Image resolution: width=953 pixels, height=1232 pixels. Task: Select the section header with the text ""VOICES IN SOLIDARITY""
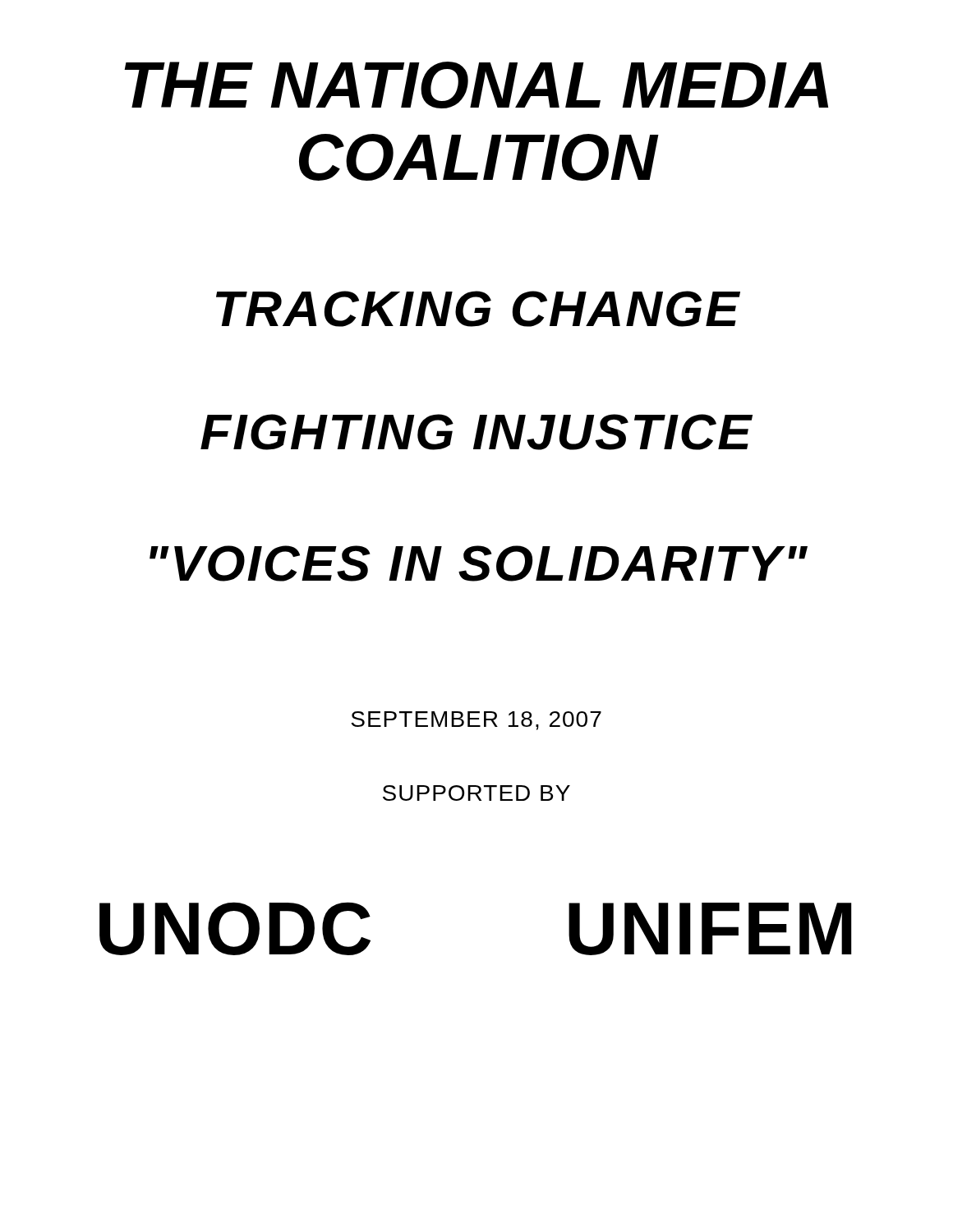tap(476, 563)
